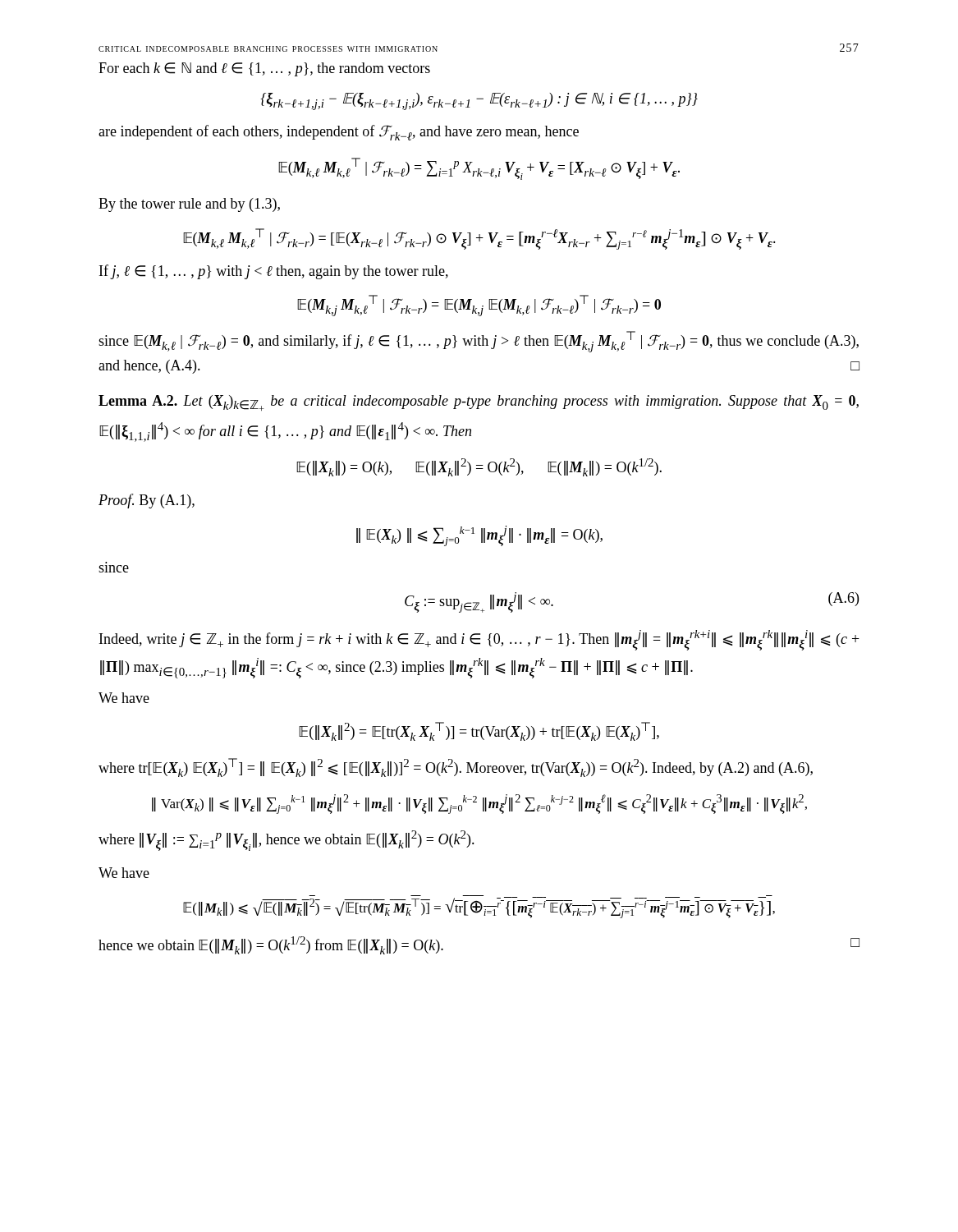The width and height of the screenshot is (958, 1232).
Task: Locate the formula that reads "𝔼(‖Mk‖) ⩽ √𝔼(‖Mk‖2) = √𝔼[tr(Mk Mk⊤)] = √tr[⊕i=1r"
Action: click(x=479, y=908)
